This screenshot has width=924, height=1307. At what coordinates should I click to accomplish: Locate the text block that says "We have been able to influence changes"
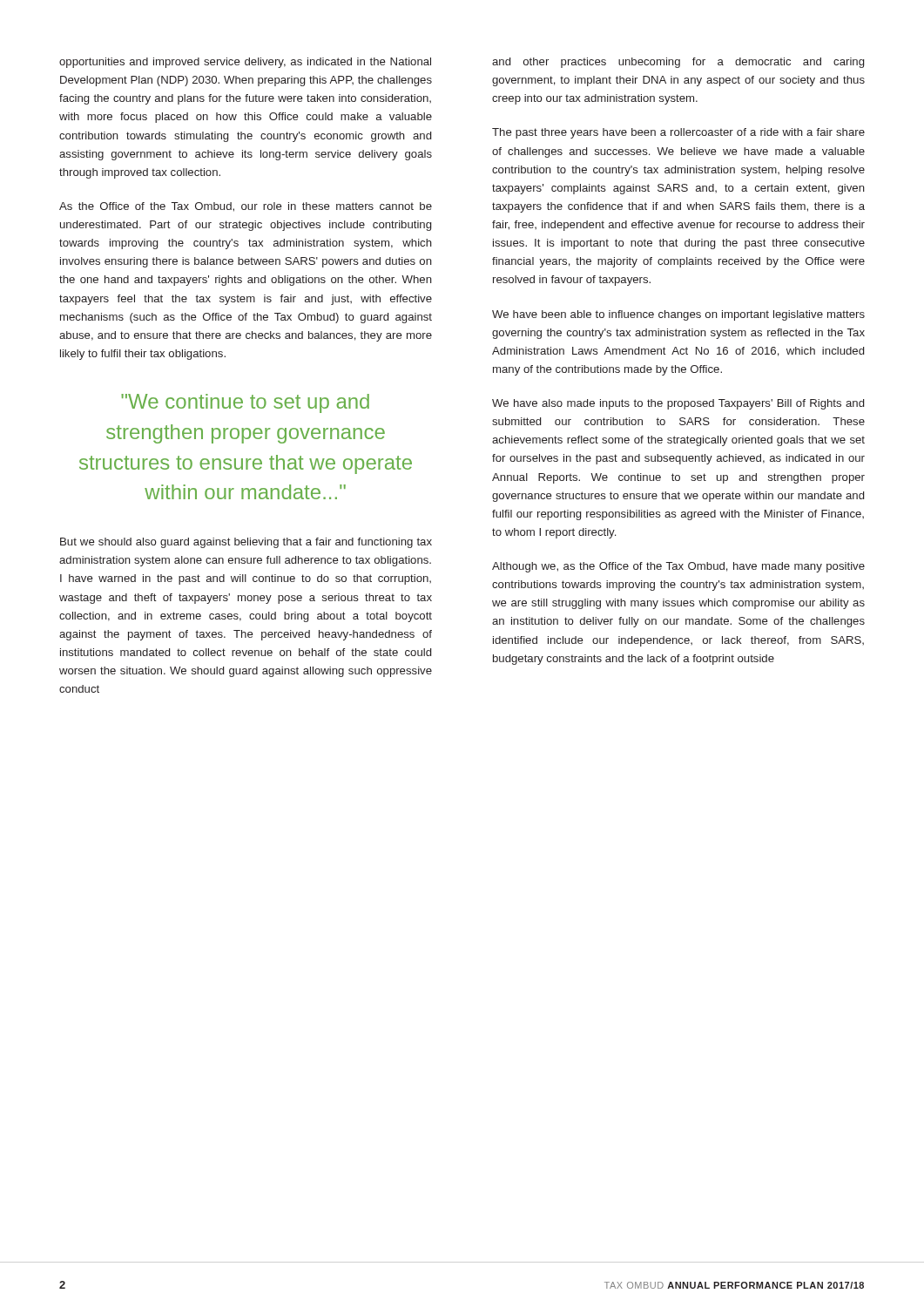coord(678,341)
